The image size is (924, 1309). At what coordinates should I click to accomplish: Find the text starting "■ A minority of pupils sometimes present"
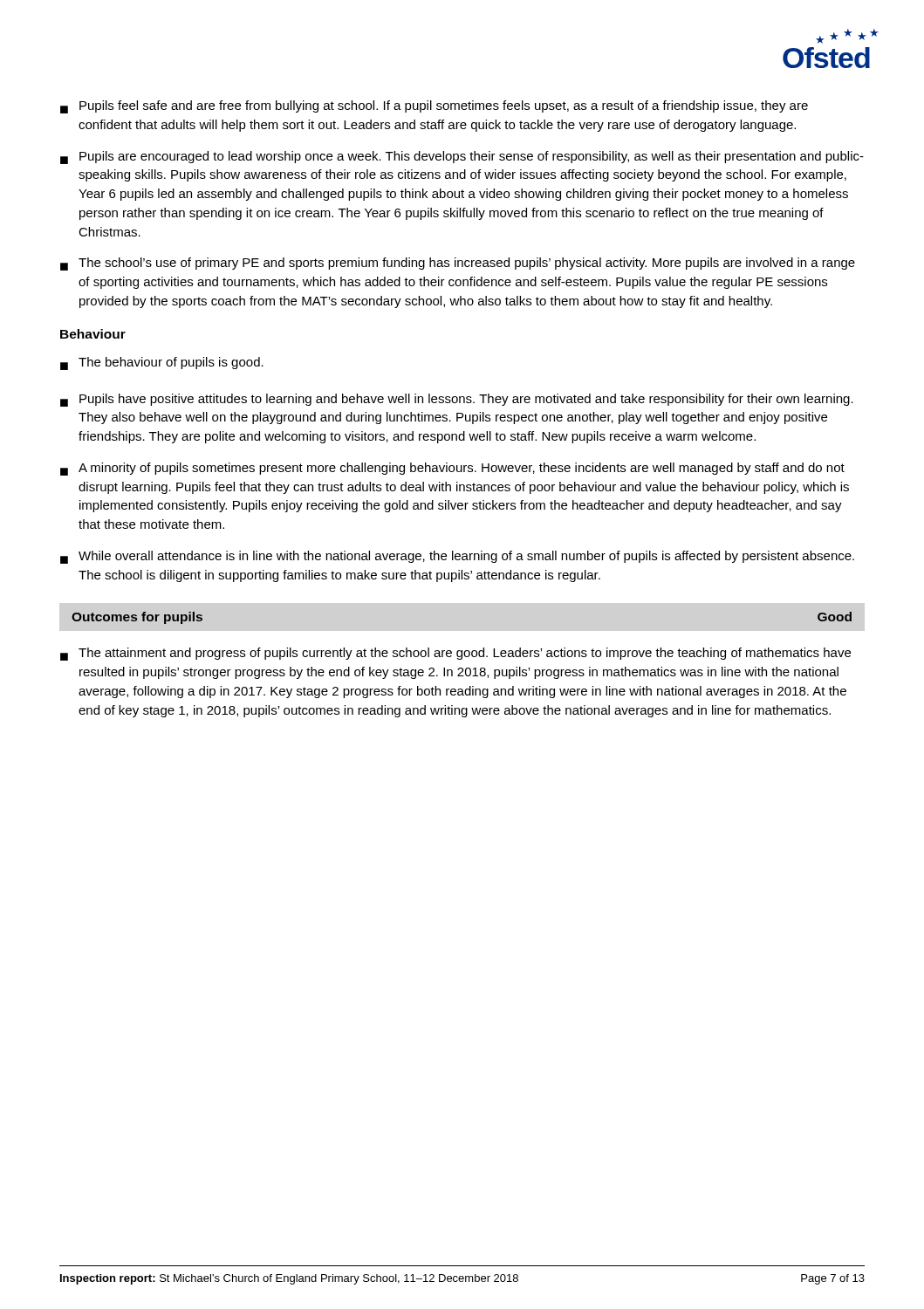[462, 496]
